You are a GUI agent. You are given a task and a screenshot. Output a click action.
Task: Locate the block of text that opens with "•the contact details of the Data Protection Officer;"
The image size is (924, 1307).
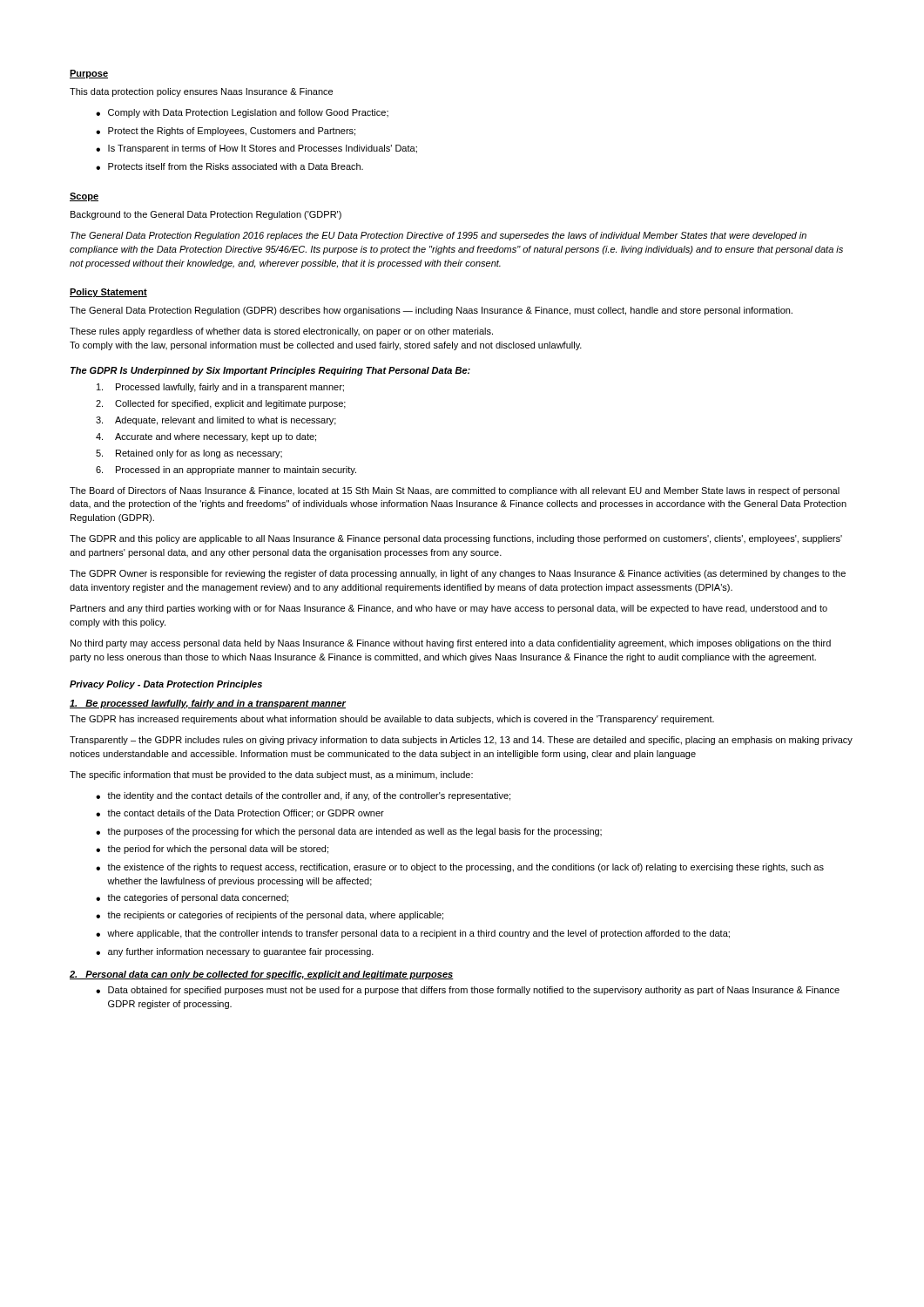pos(240,815)
